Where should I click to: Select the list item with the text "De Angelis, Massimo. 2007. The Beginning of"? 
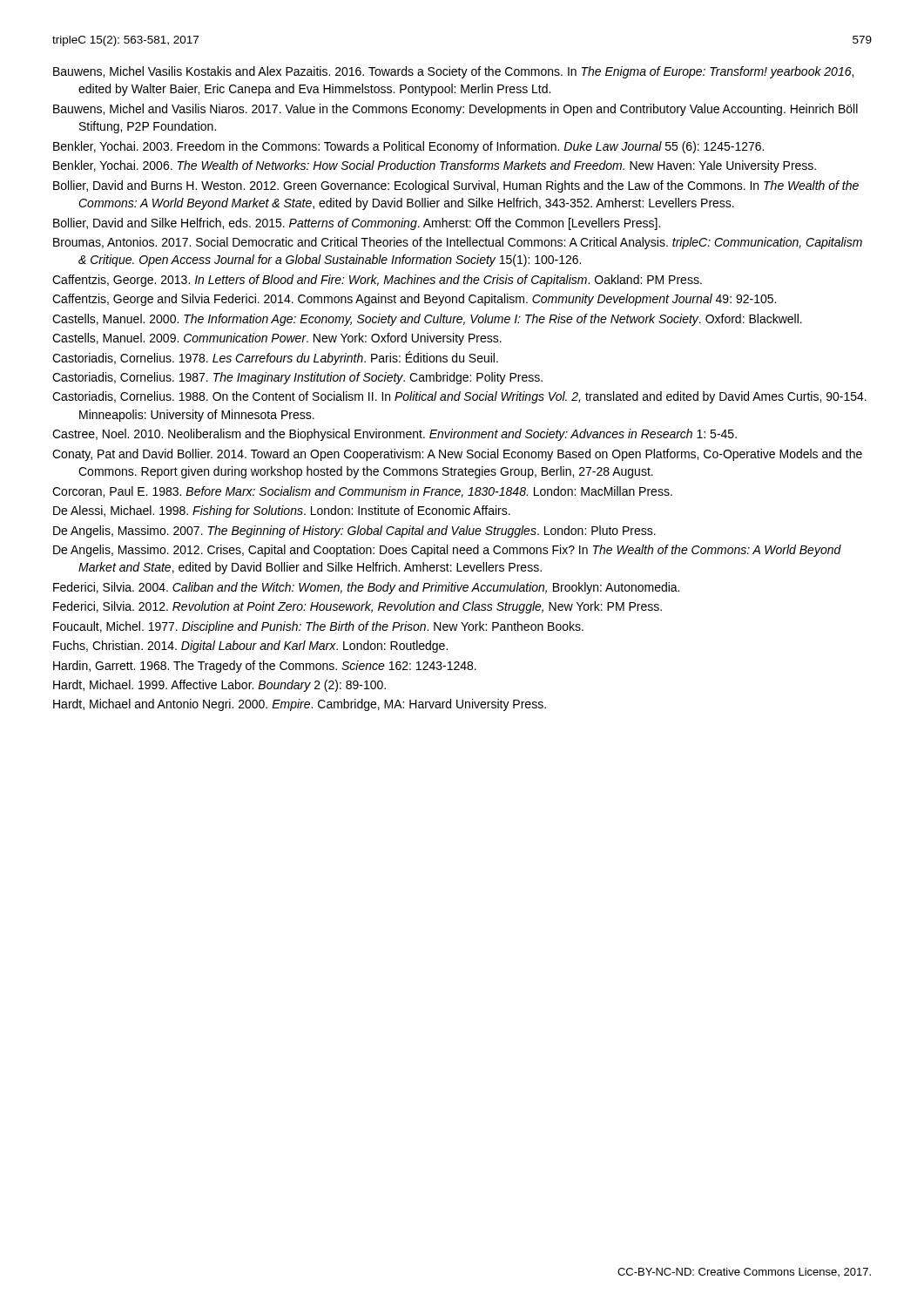[354, 530]
